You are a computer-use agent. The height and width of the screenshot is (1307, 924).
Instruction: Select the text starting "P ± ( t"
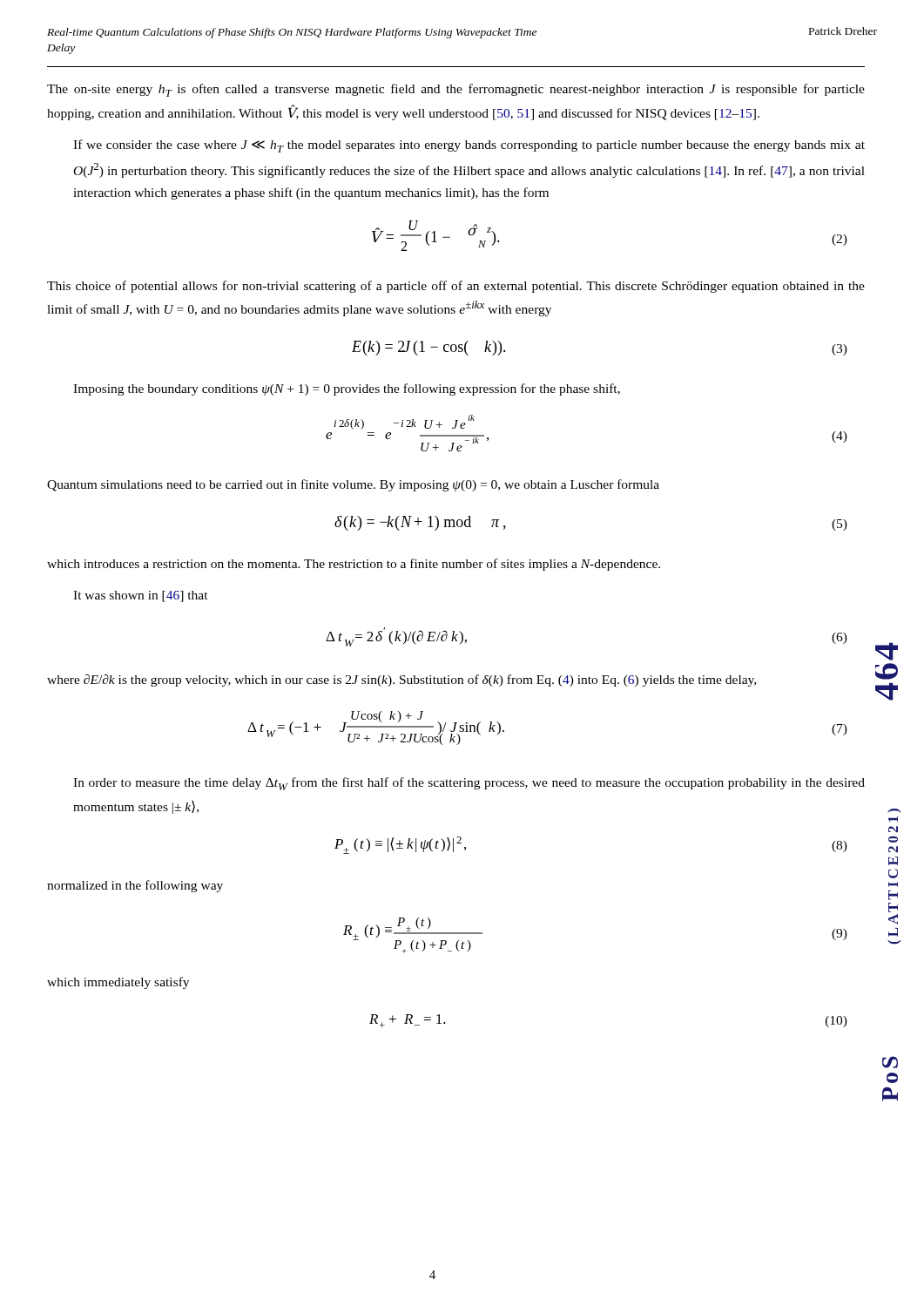point(399,845)
